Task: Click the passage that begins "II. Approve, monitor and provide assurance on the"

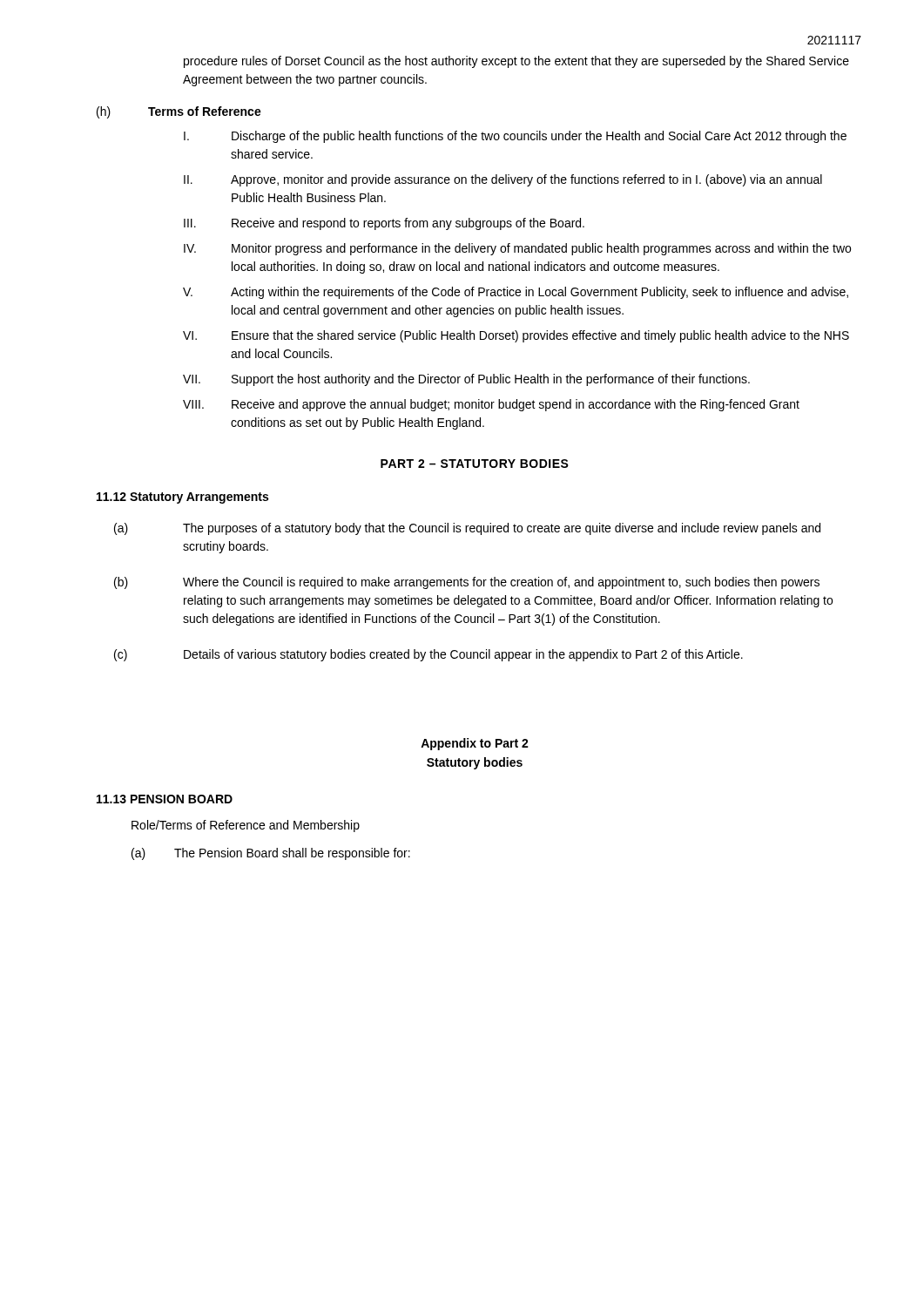Action: [518, 189]
